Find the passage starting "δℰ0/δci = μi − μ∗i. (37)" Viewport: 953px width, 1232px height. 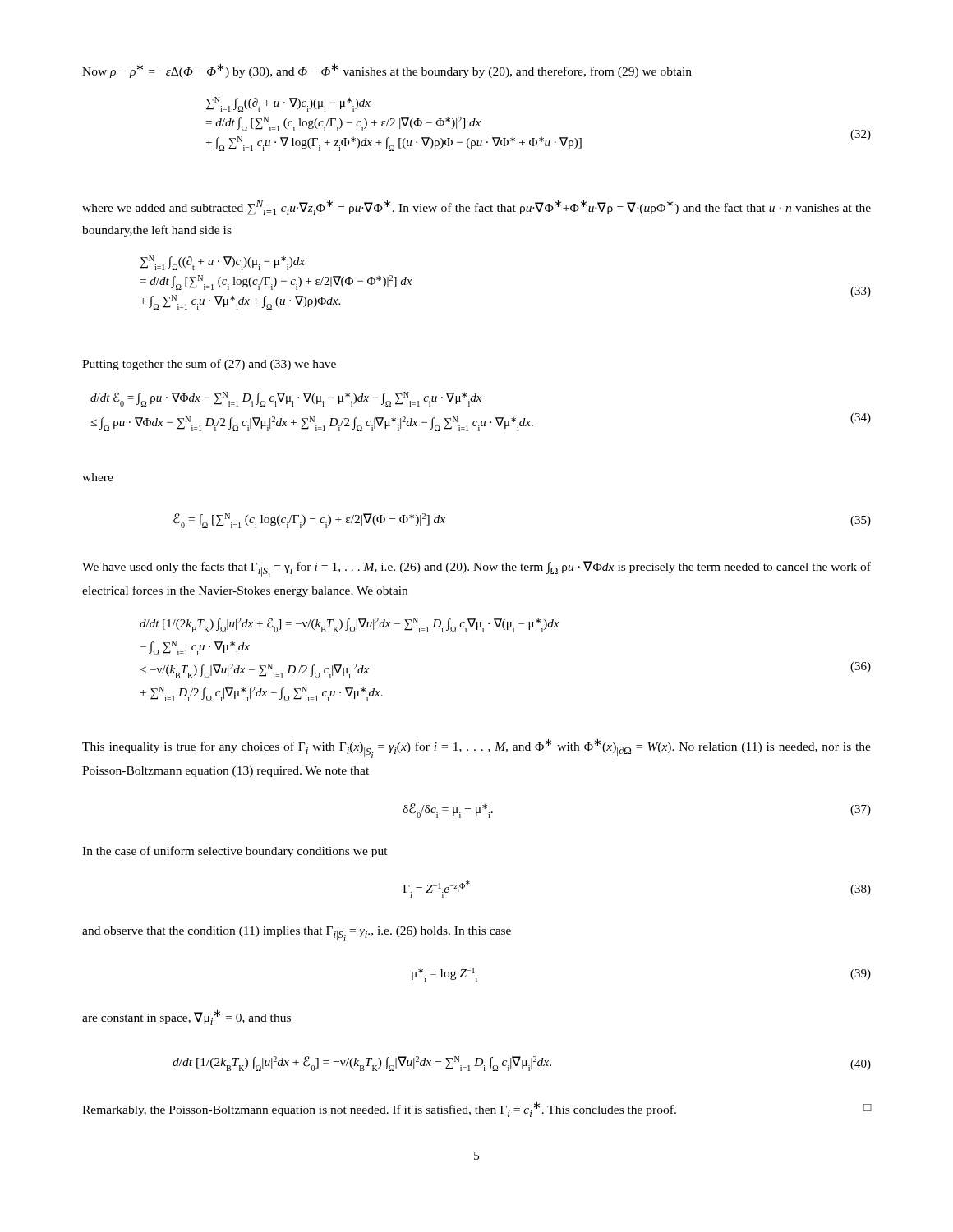pyautogui.click(x=456, y=810)
